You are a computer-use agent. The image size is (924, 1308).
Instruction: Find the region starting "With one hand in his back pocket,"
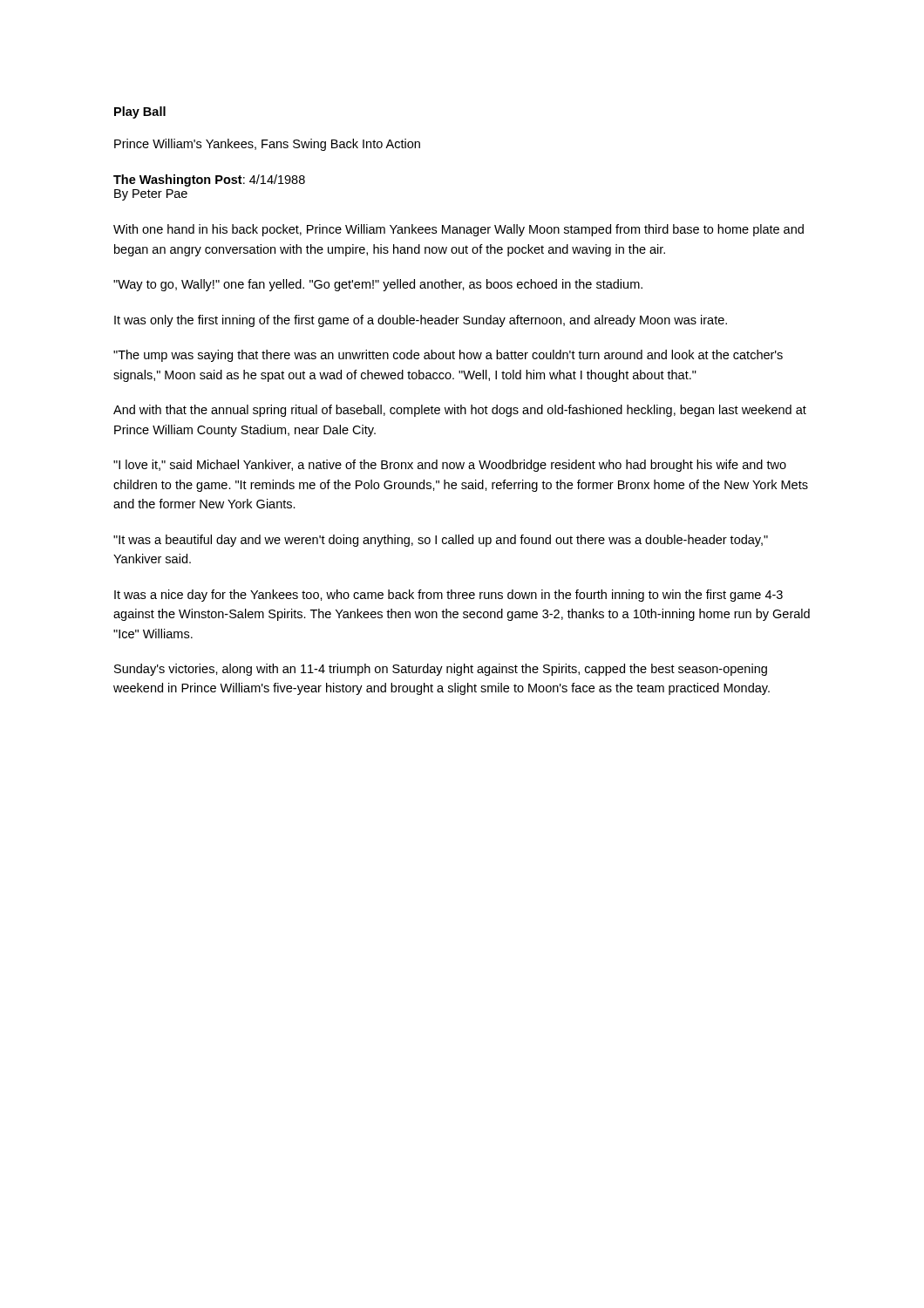coord(459,240)
